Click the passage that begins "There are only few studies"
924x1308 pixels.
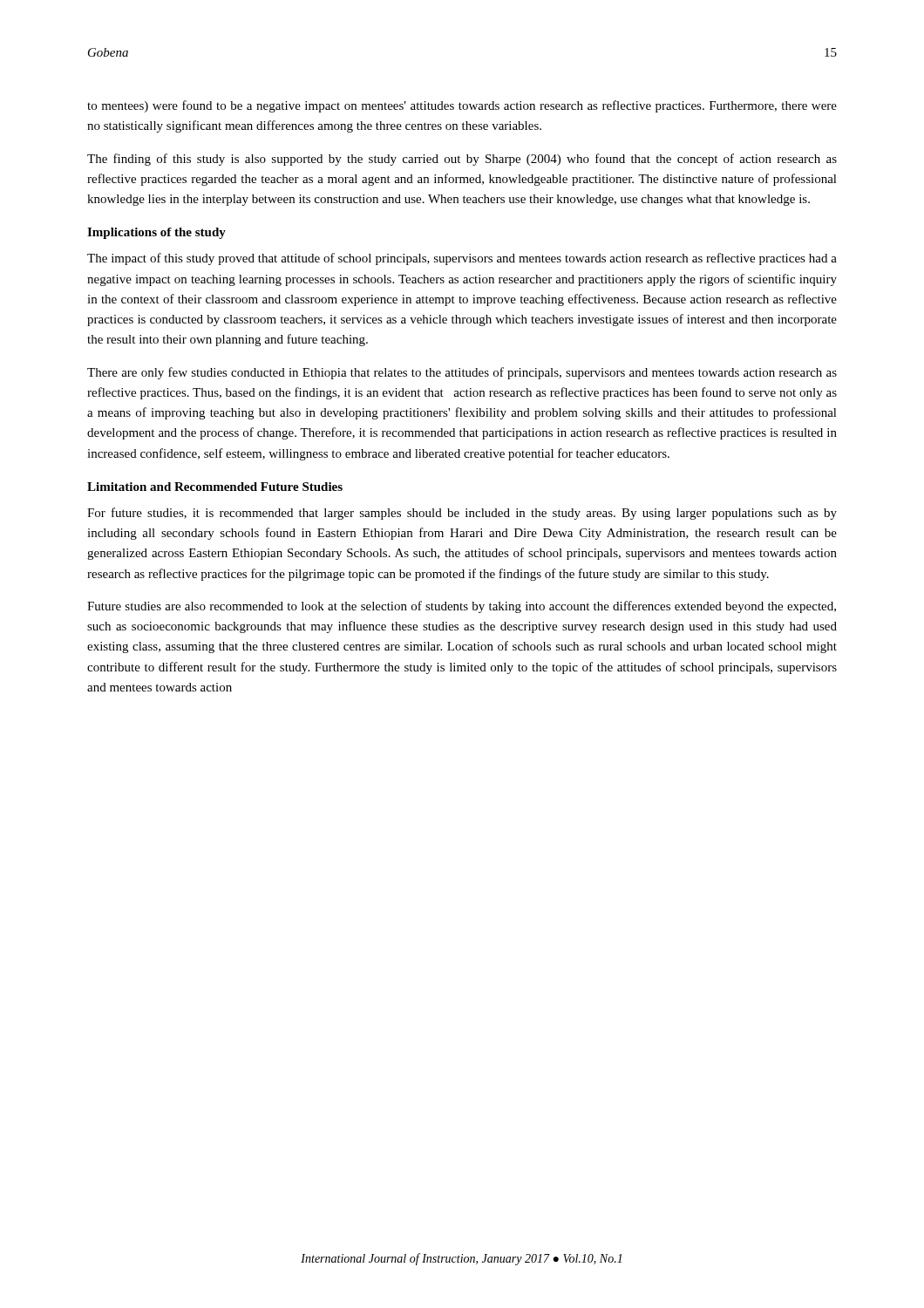462,412
